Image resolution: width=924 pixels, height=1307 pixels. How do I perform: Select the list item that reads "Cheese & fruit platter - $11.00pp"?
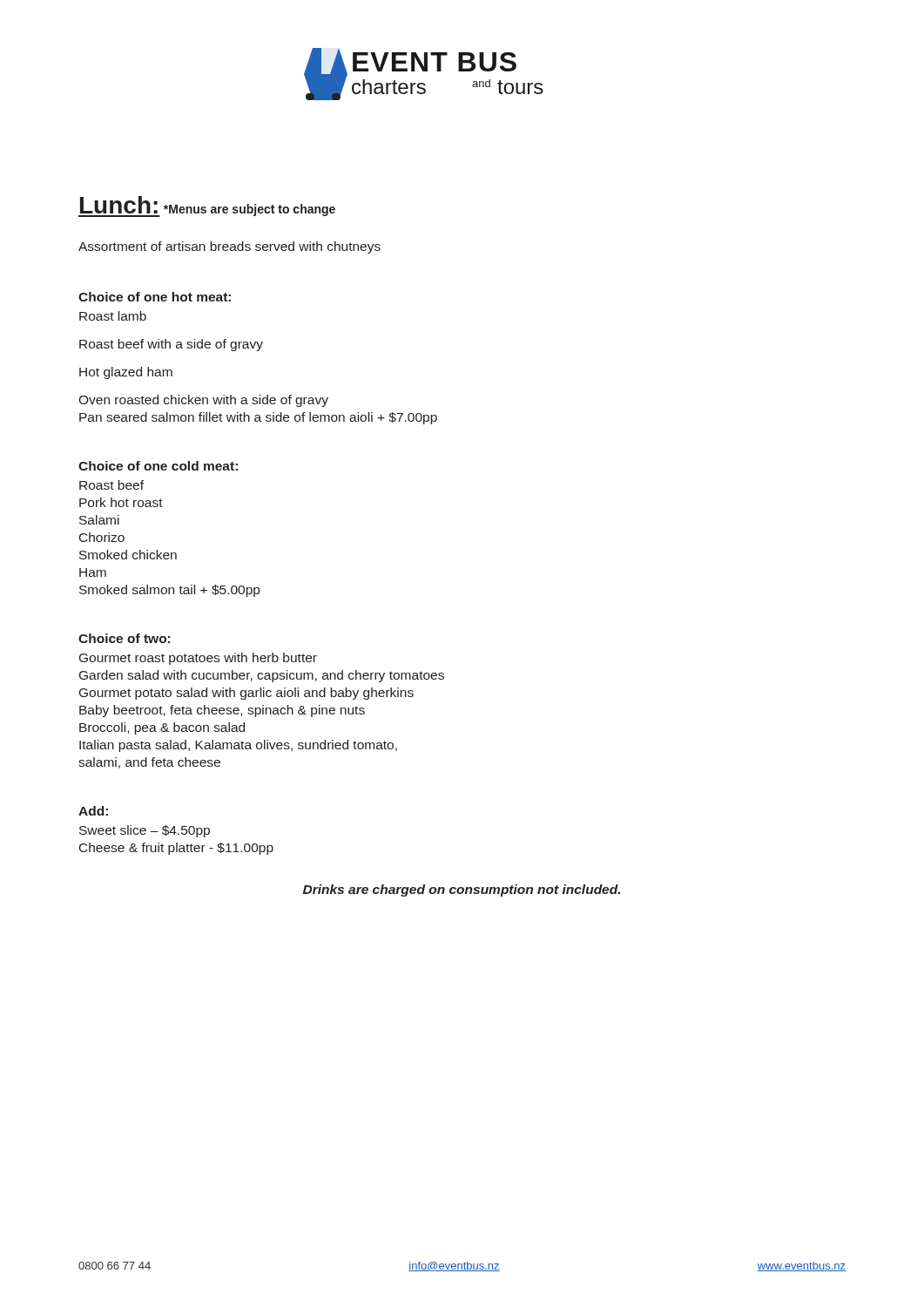click(176, 847)
